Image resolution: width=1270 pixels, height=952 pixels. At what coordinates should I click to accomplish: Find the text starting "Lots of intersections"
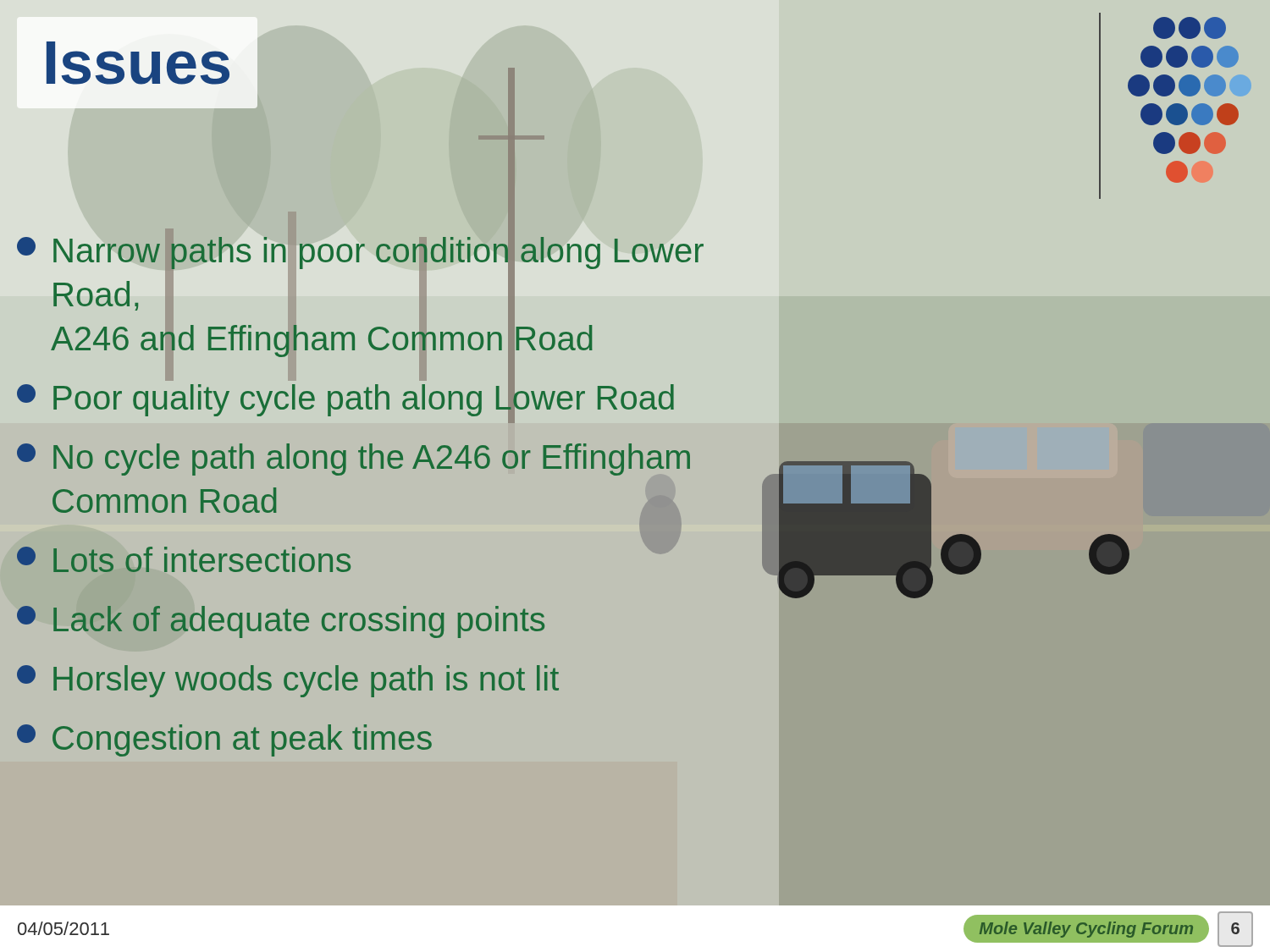[184, 560]
